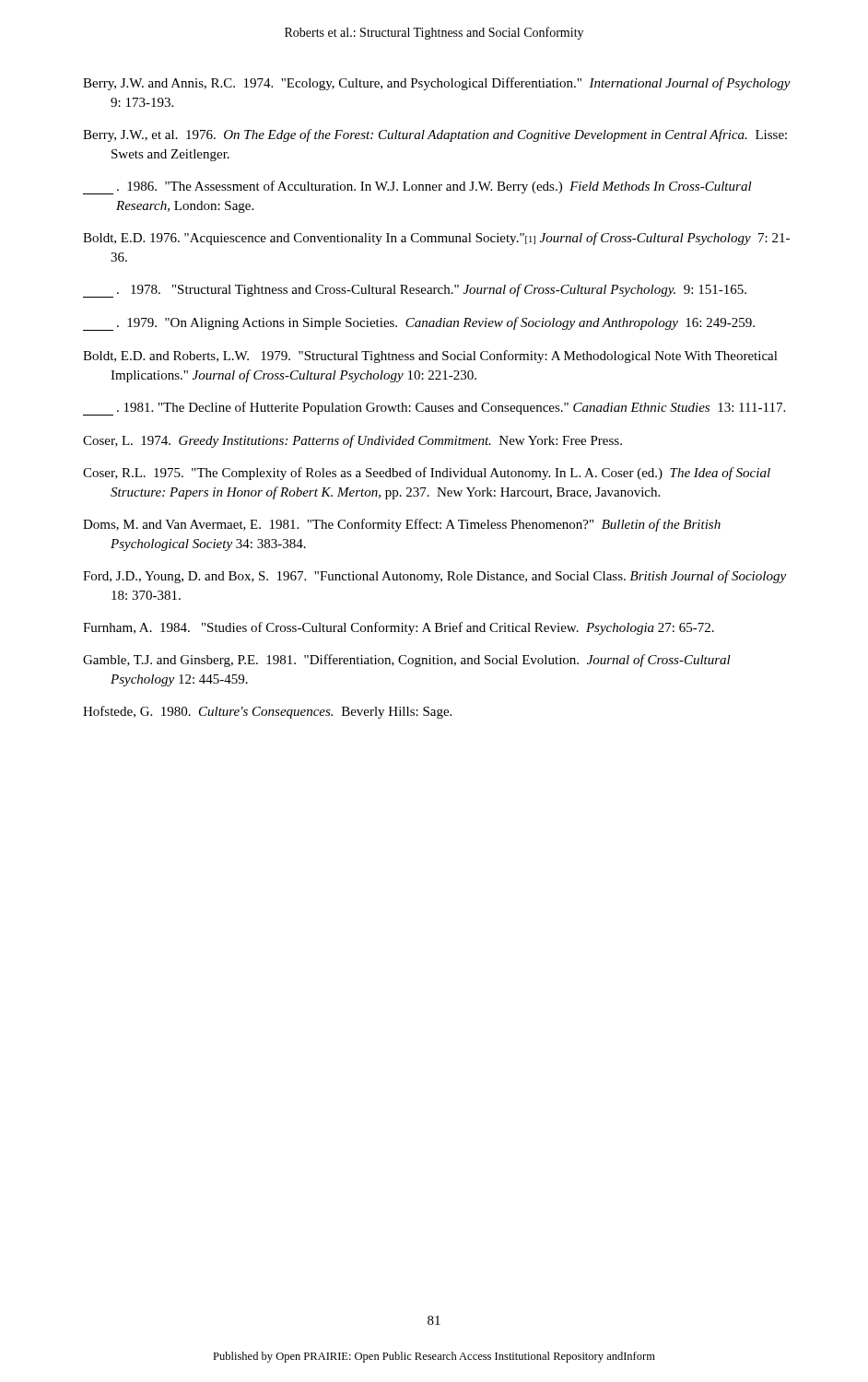Select the block starting ". 1986. "The Assessment of Acculturation."

[439, 196]
